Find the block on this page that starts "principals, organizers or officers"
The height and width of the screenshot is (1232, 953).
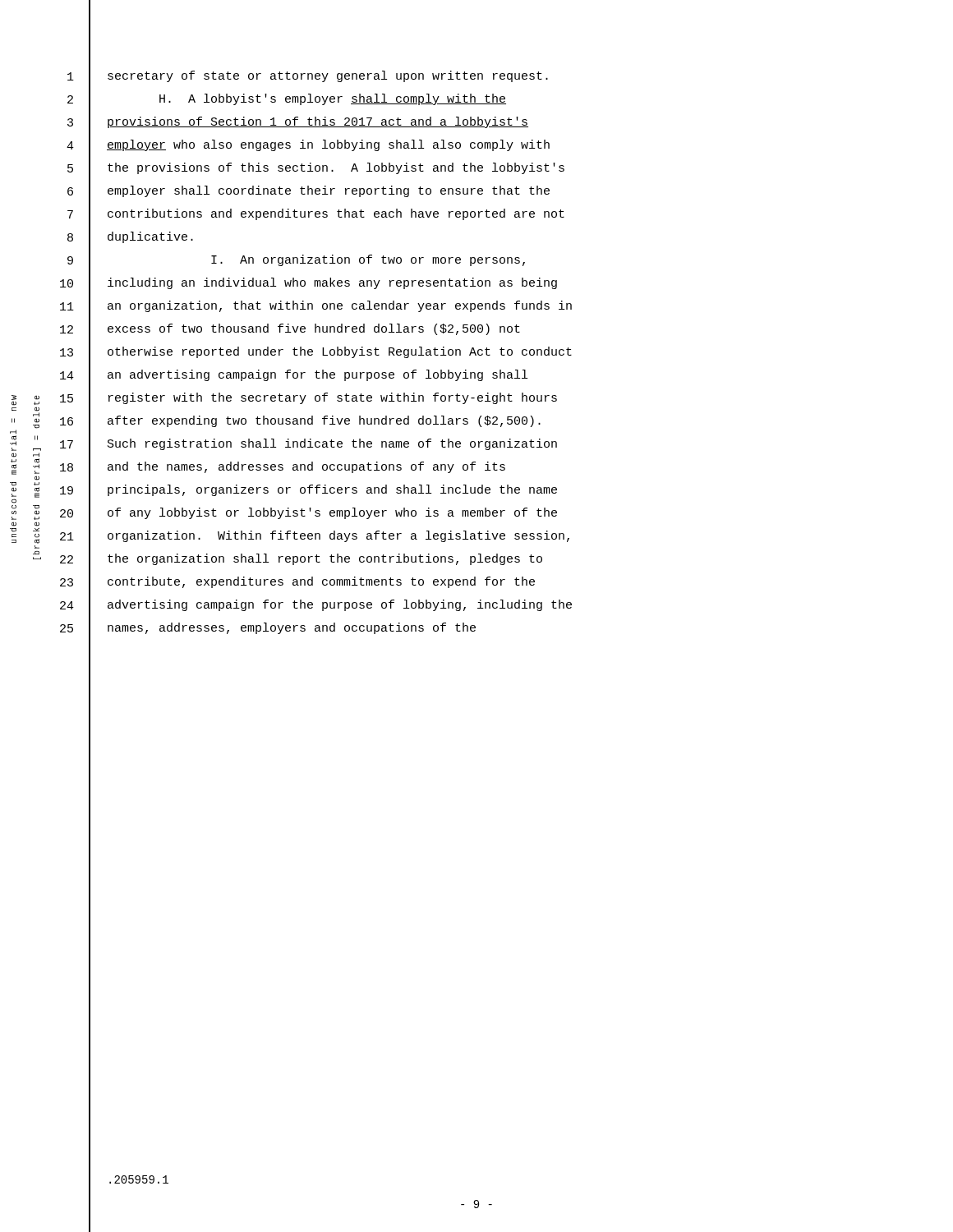[332, 491]
